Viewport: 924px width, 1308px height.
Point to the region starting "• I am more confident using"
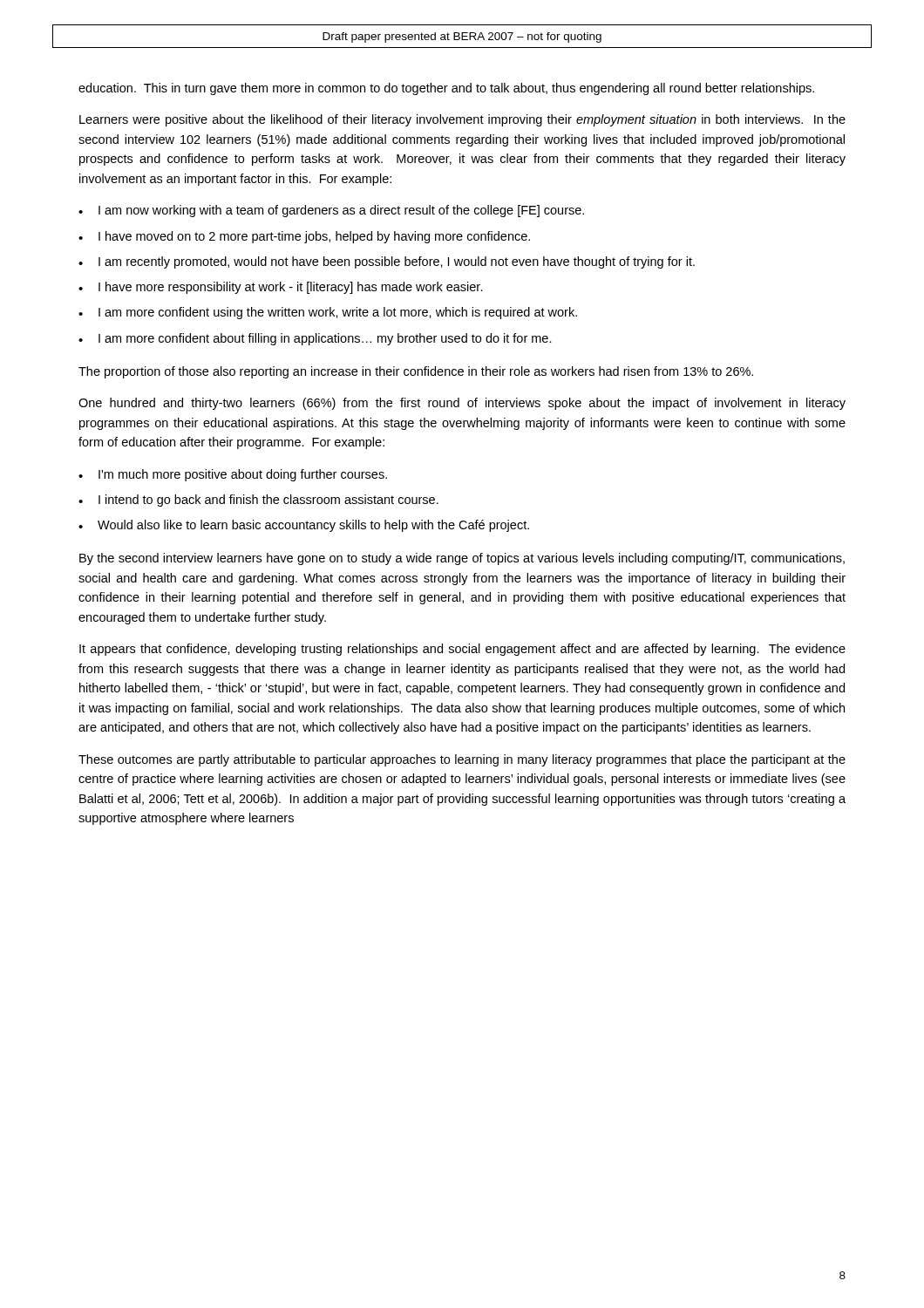(x=462, y=313)
